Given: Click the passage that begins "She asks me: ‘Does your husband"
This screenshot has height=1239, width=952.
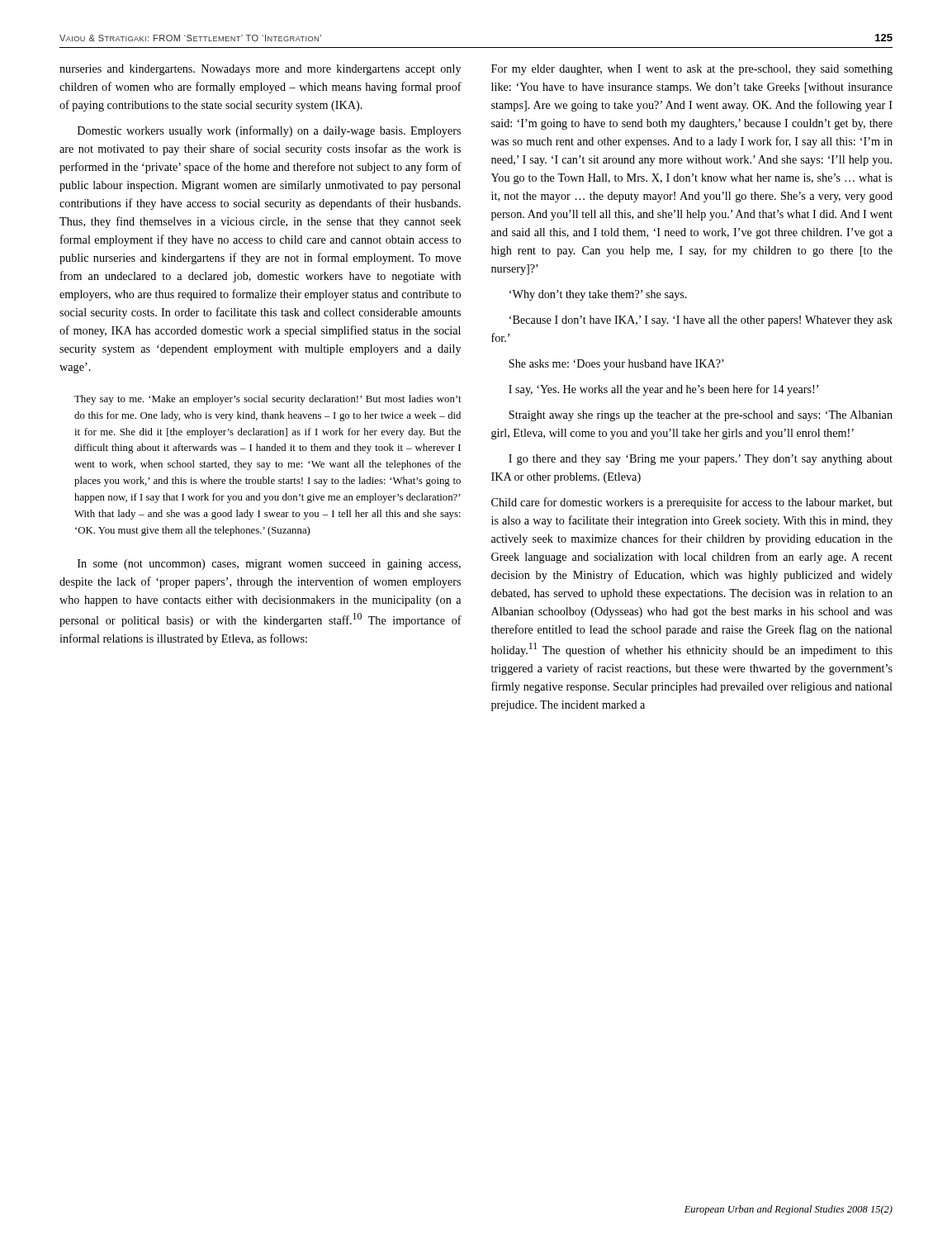Looking at the screenshot, I should [x=692, y=363].
